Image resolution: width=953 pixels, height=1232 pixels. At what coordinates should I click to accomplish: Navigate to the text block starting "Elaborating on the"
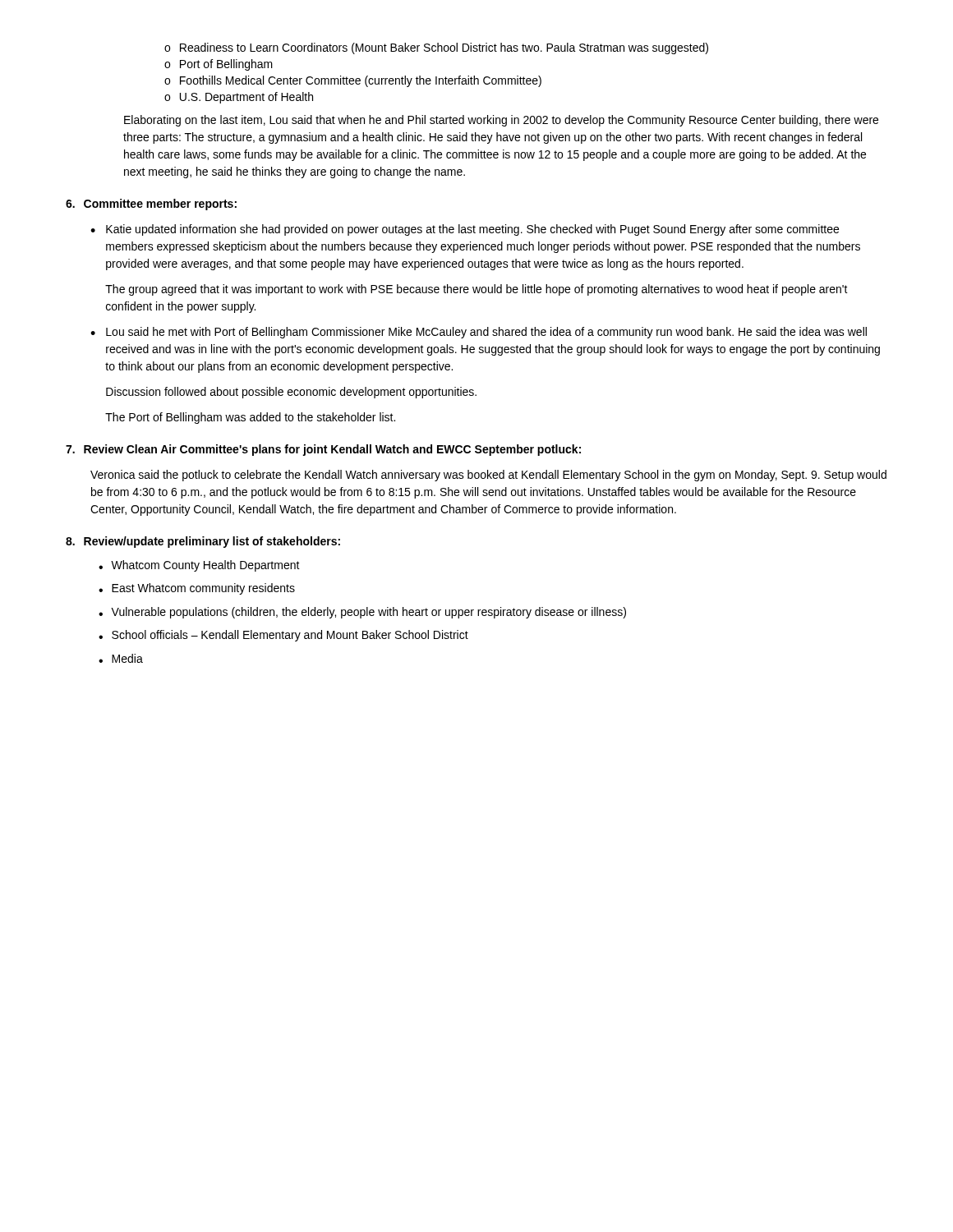point(501,146)
